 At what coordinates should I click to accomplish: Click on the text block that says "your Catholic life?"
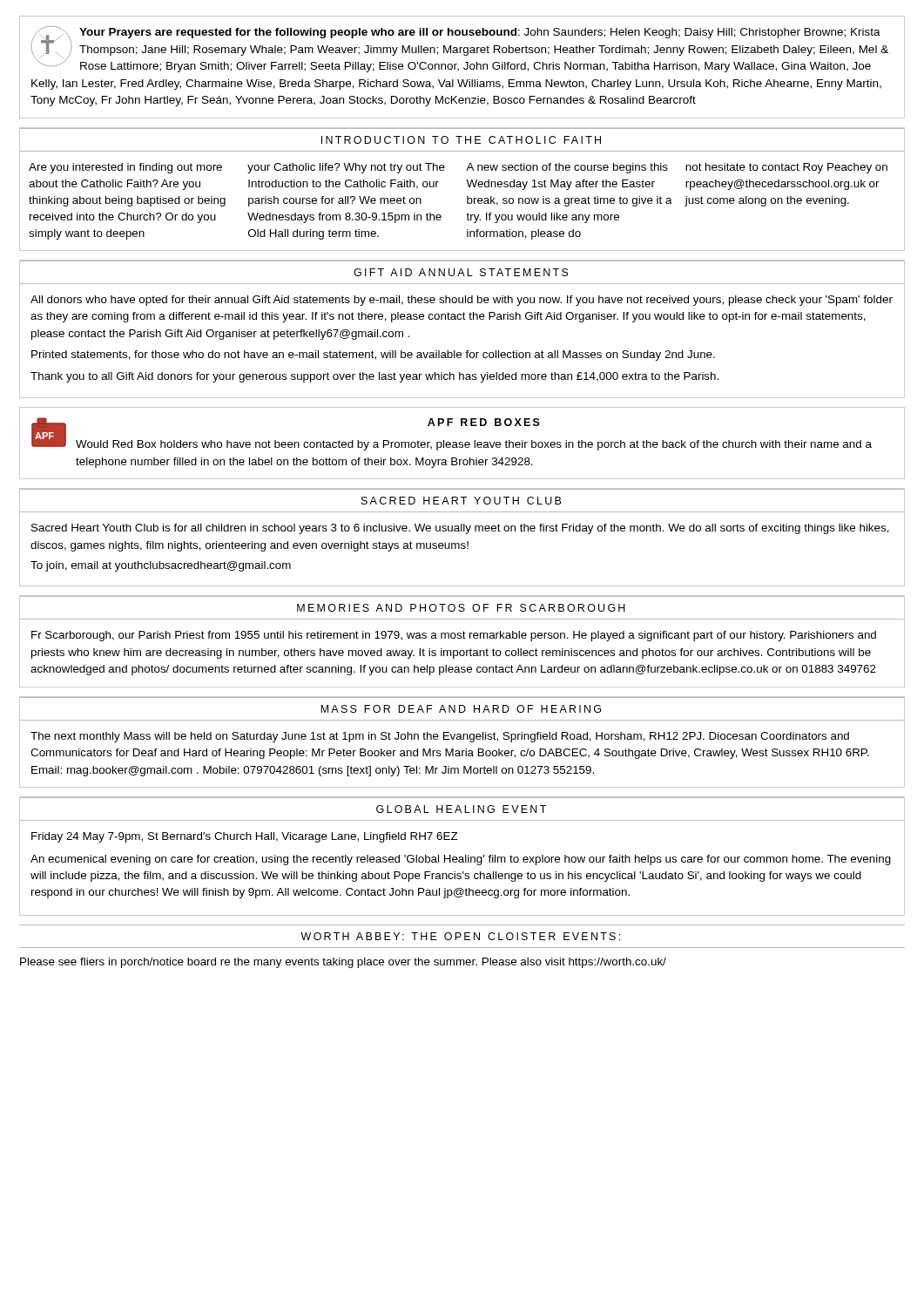346,200
